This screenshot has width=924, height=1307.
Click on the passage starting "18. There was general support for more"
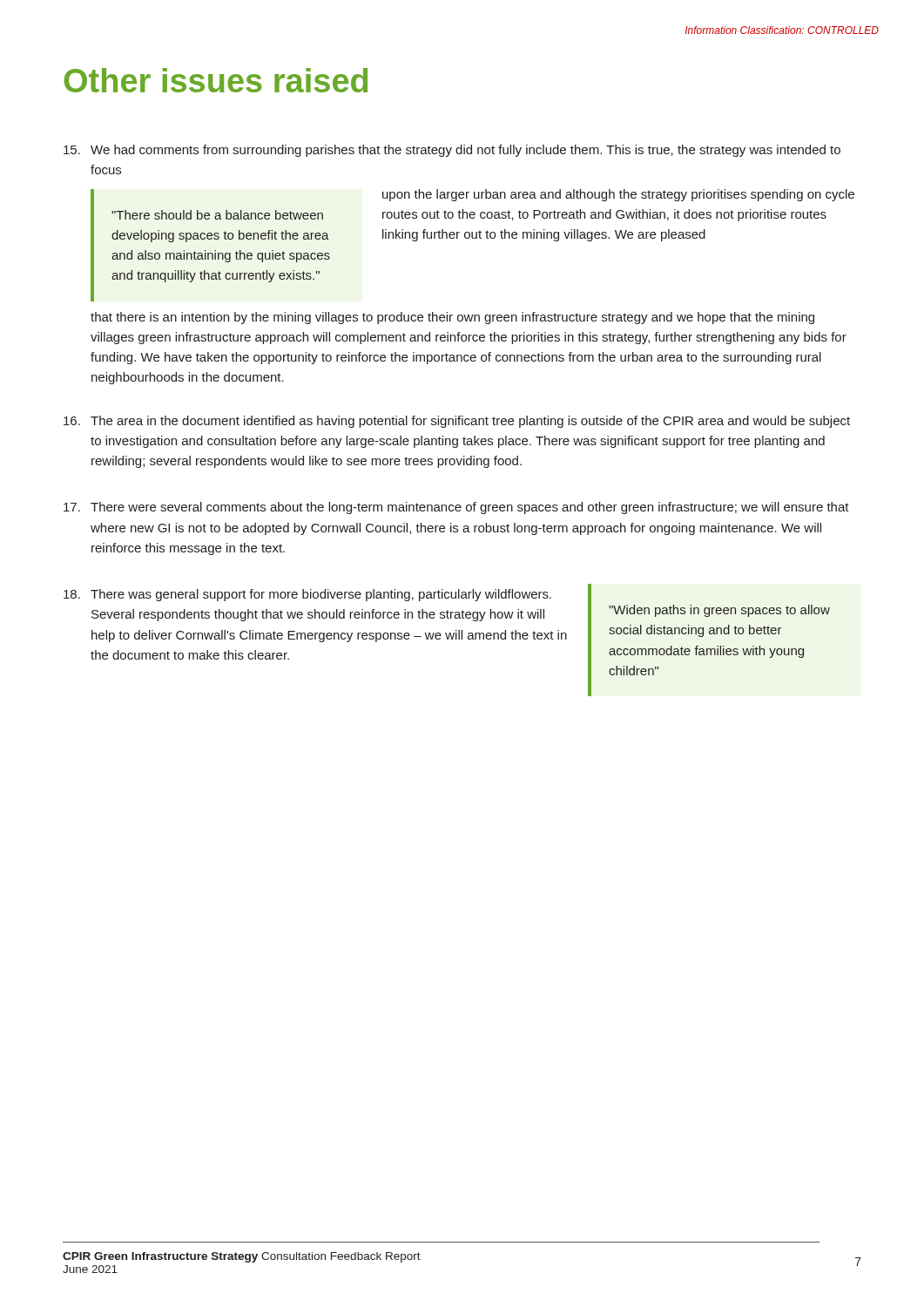click(x=462, y=640)
